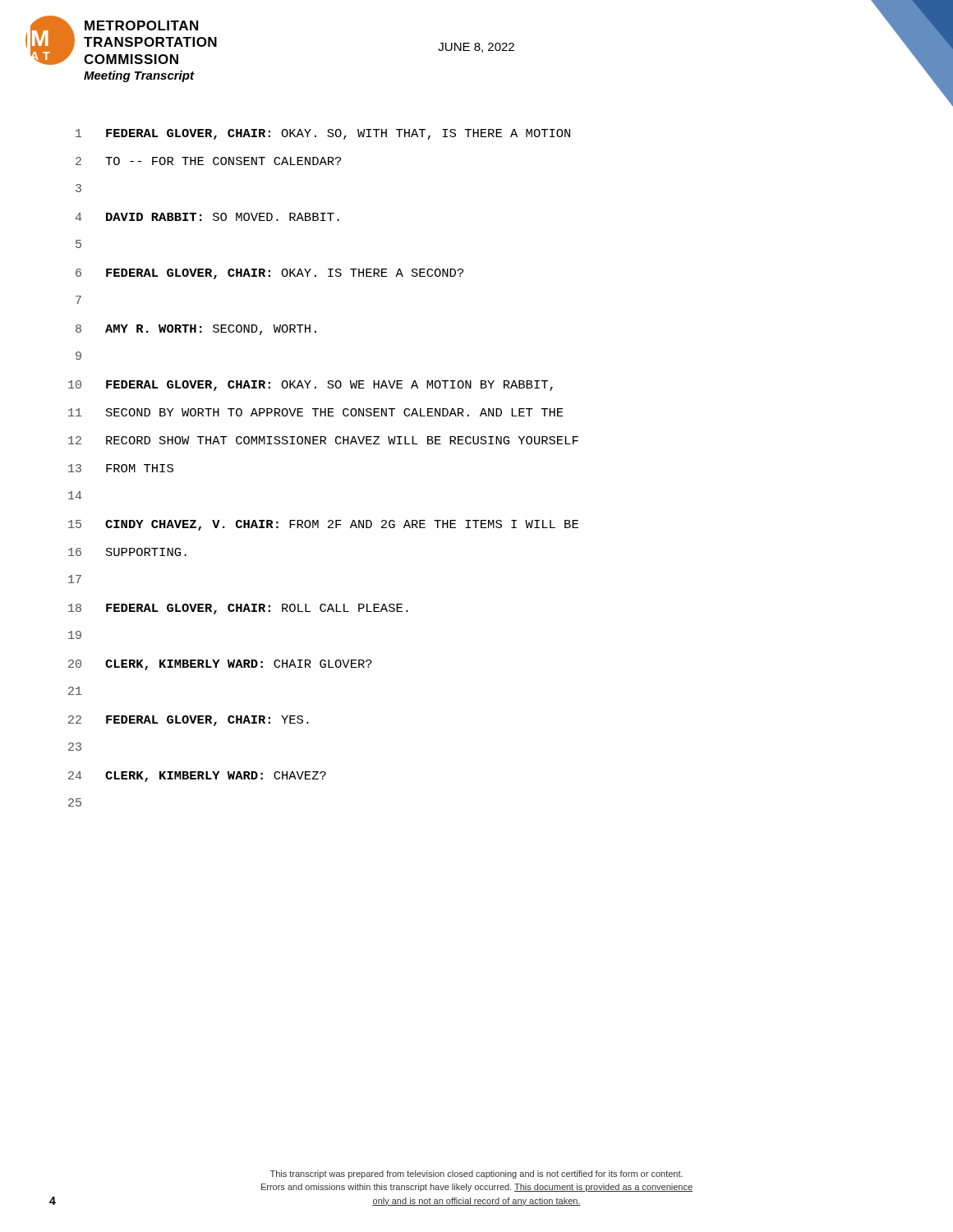Navigate to the element starting "12 RECORD SHOW THAT COMMISSIONER CHAVEZ WILL BE"

tap(476, 441)
